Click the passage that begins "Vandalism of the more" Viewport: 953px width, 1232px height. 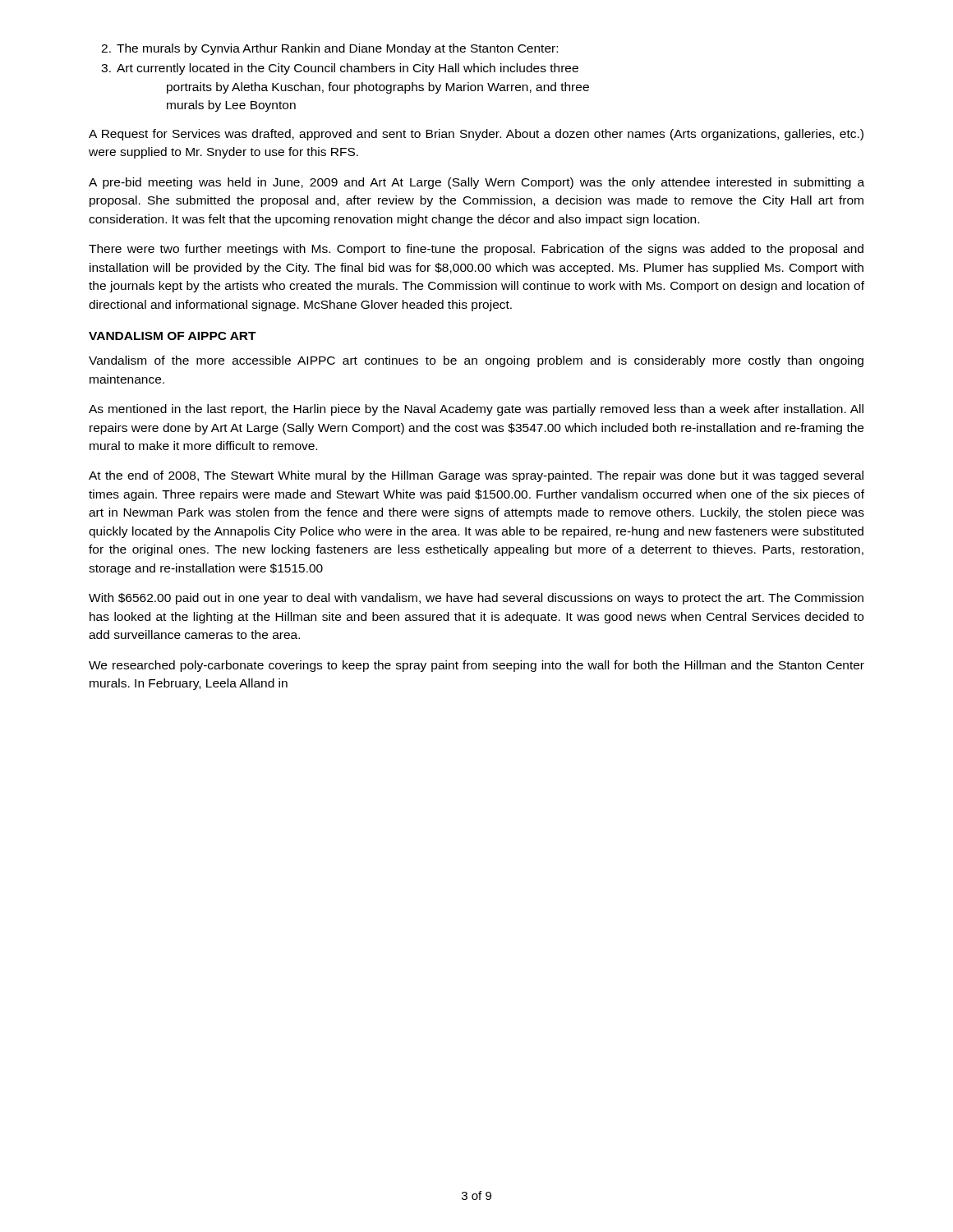[x=476, y=370]
